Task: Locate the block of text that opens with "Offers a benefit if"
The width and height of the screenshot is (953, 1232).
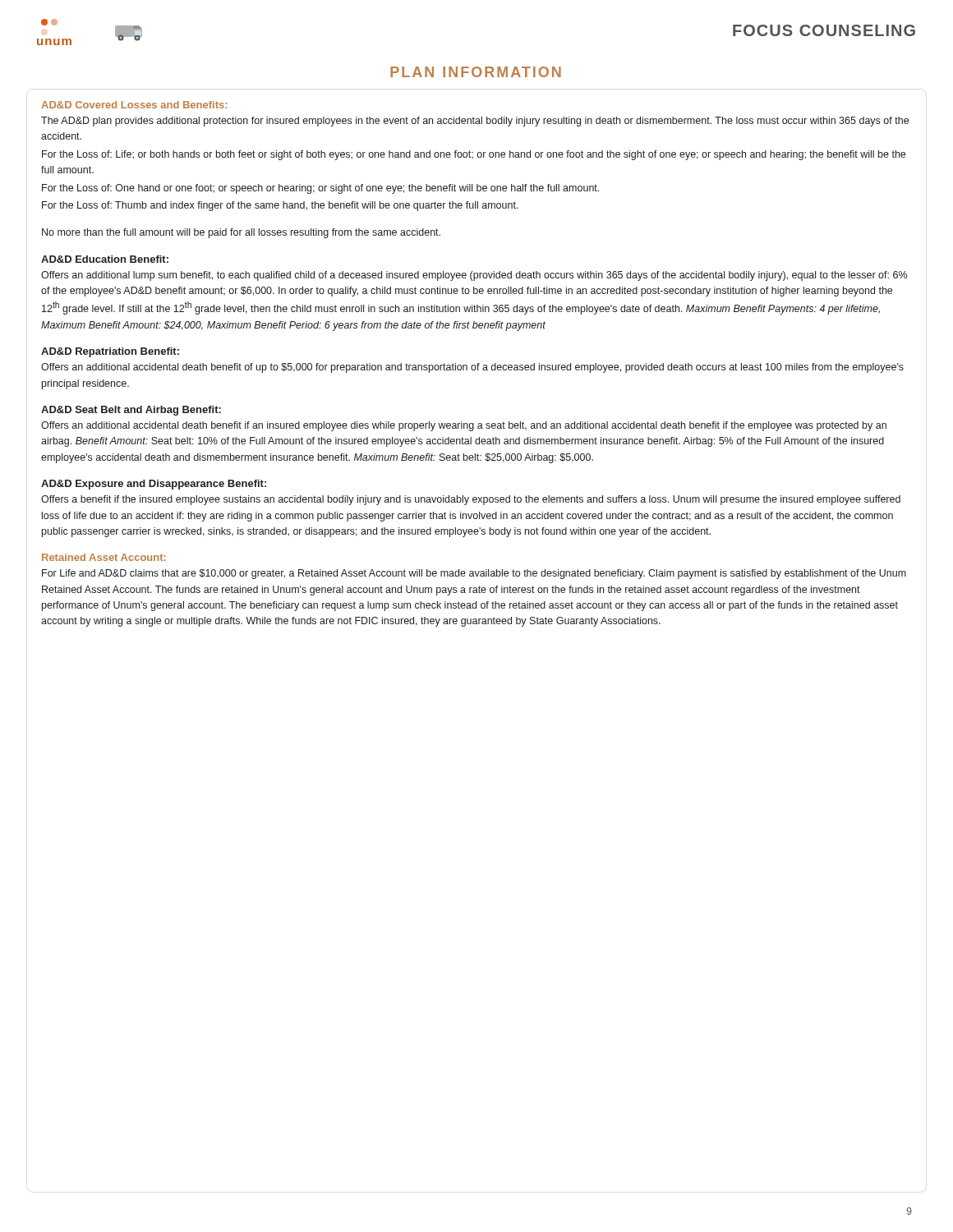Action: click(471, 515)
